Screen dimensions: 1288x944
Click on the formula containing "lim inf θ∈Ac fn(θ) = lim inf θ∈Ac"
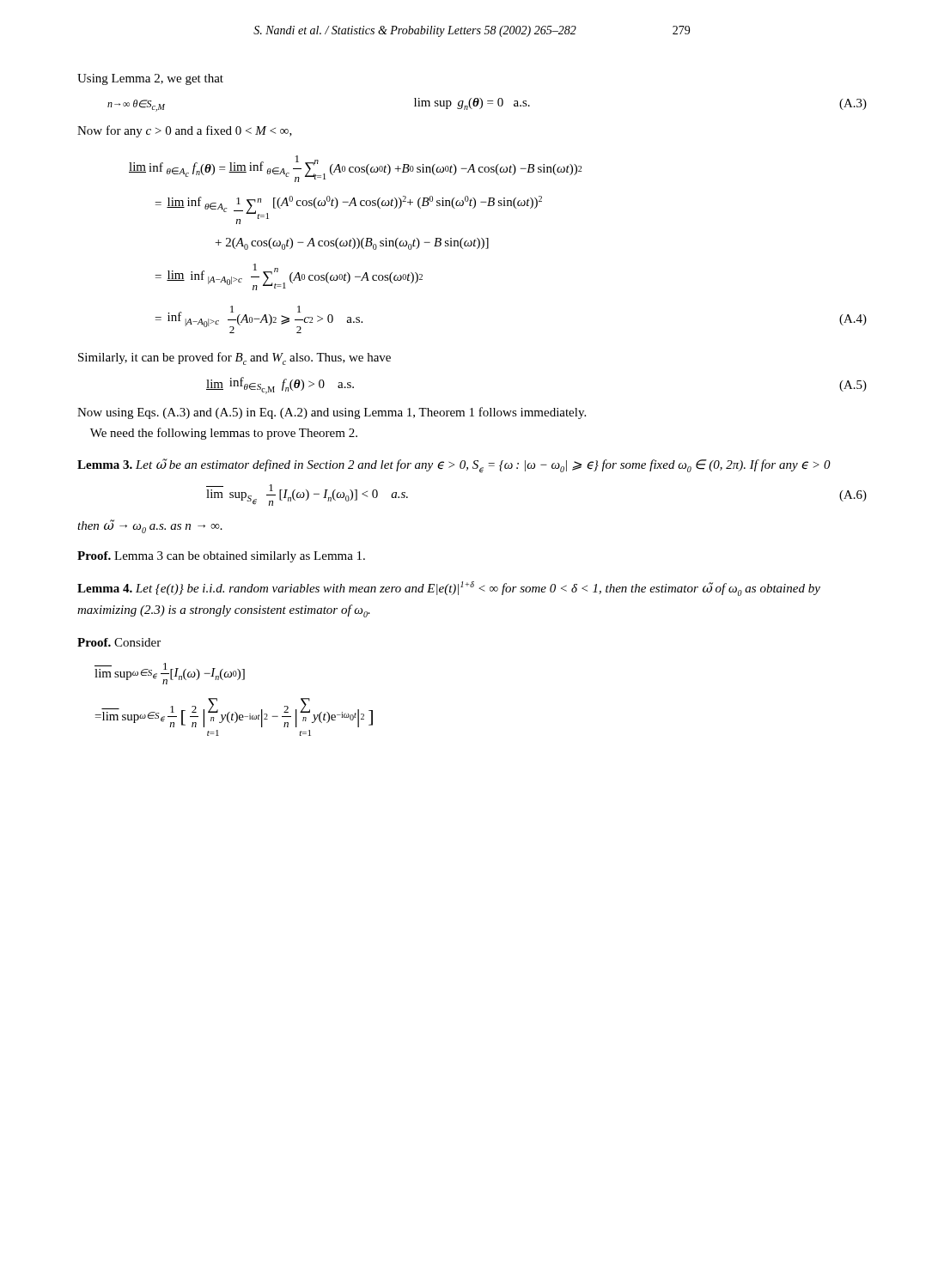[472, 244]
